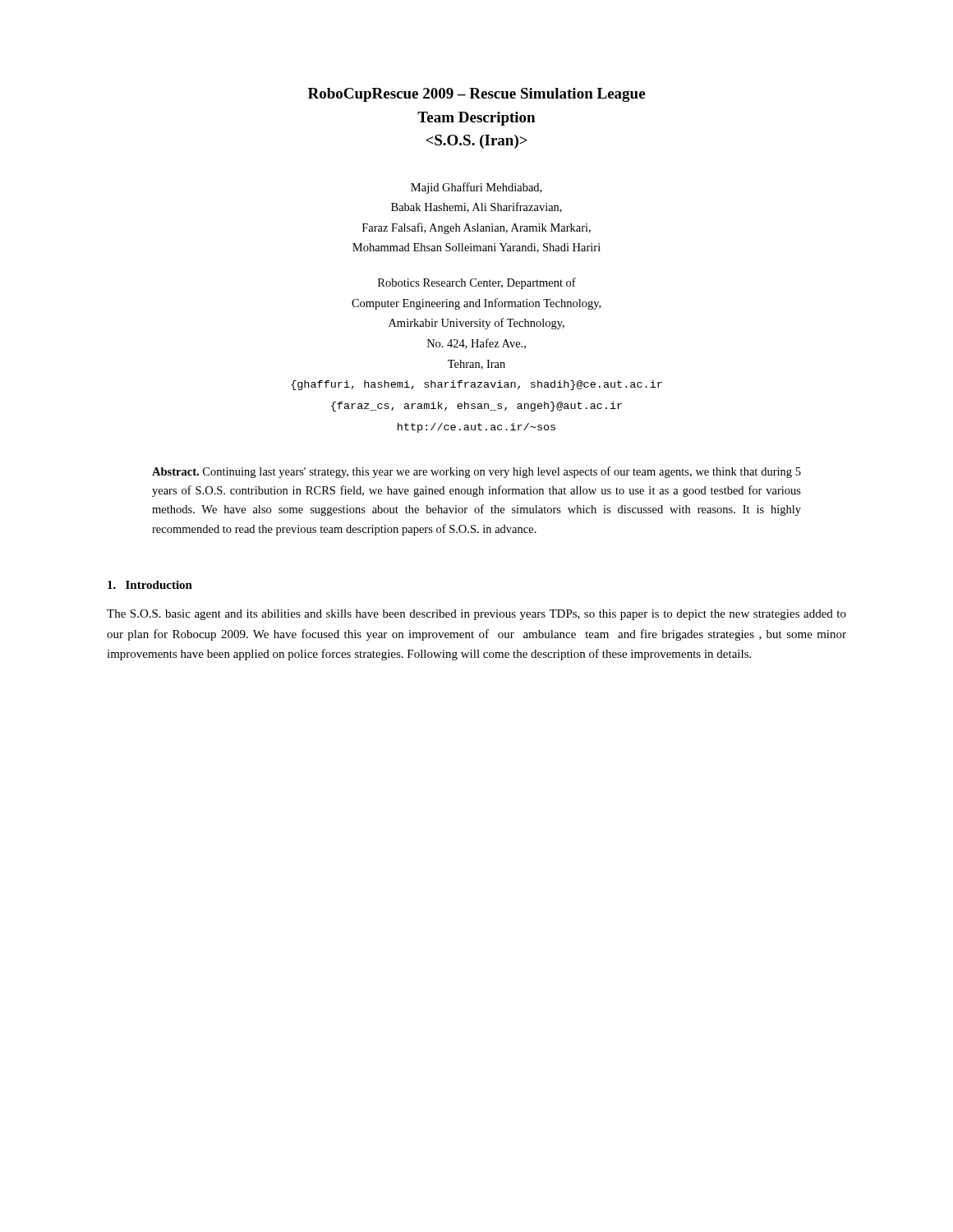
Task: Select the section header containing "1. Introduction"
Action: tap(150, 585)
